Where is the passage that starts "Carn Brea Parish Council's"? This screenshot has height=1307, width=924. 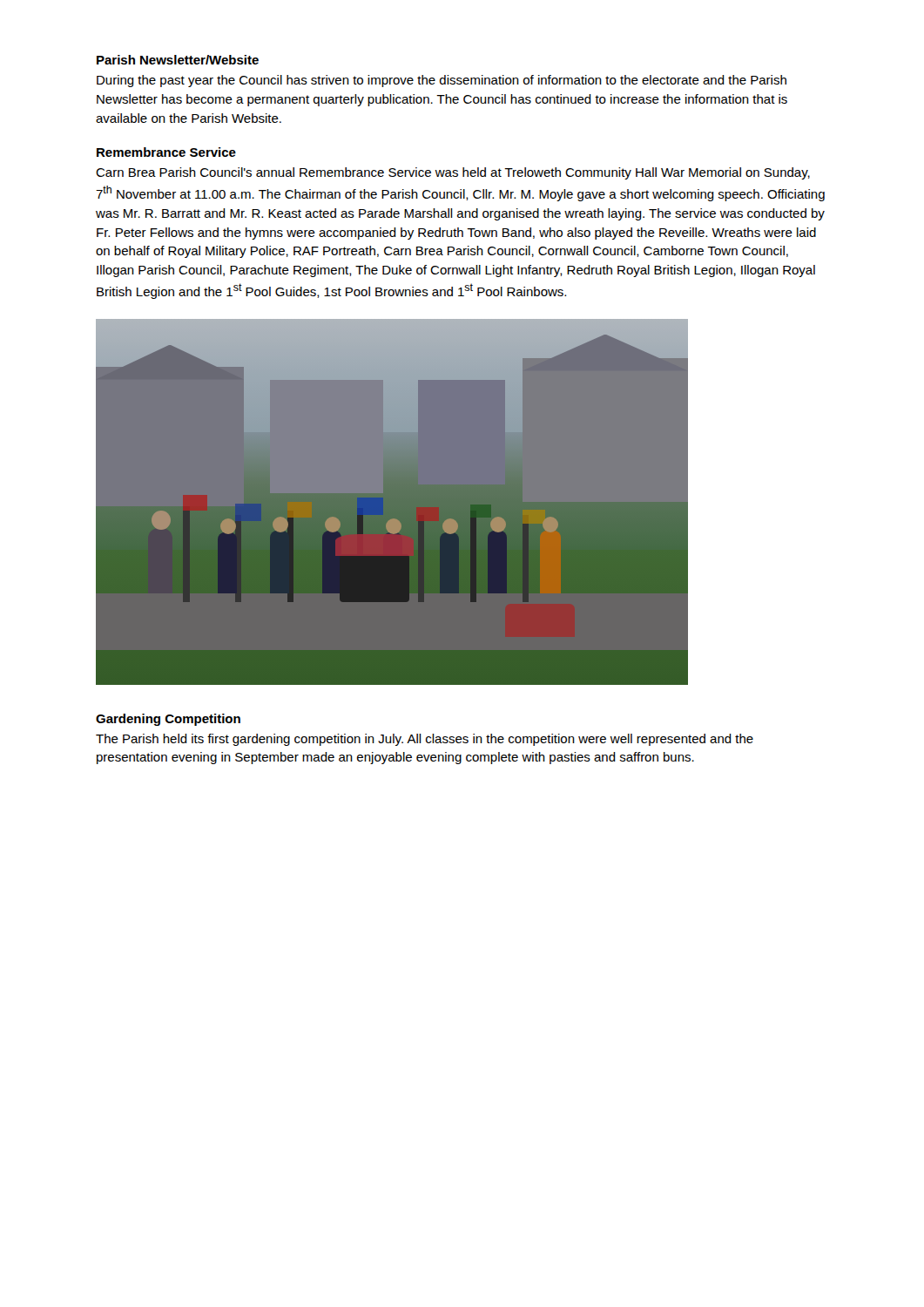click(460, 232)
